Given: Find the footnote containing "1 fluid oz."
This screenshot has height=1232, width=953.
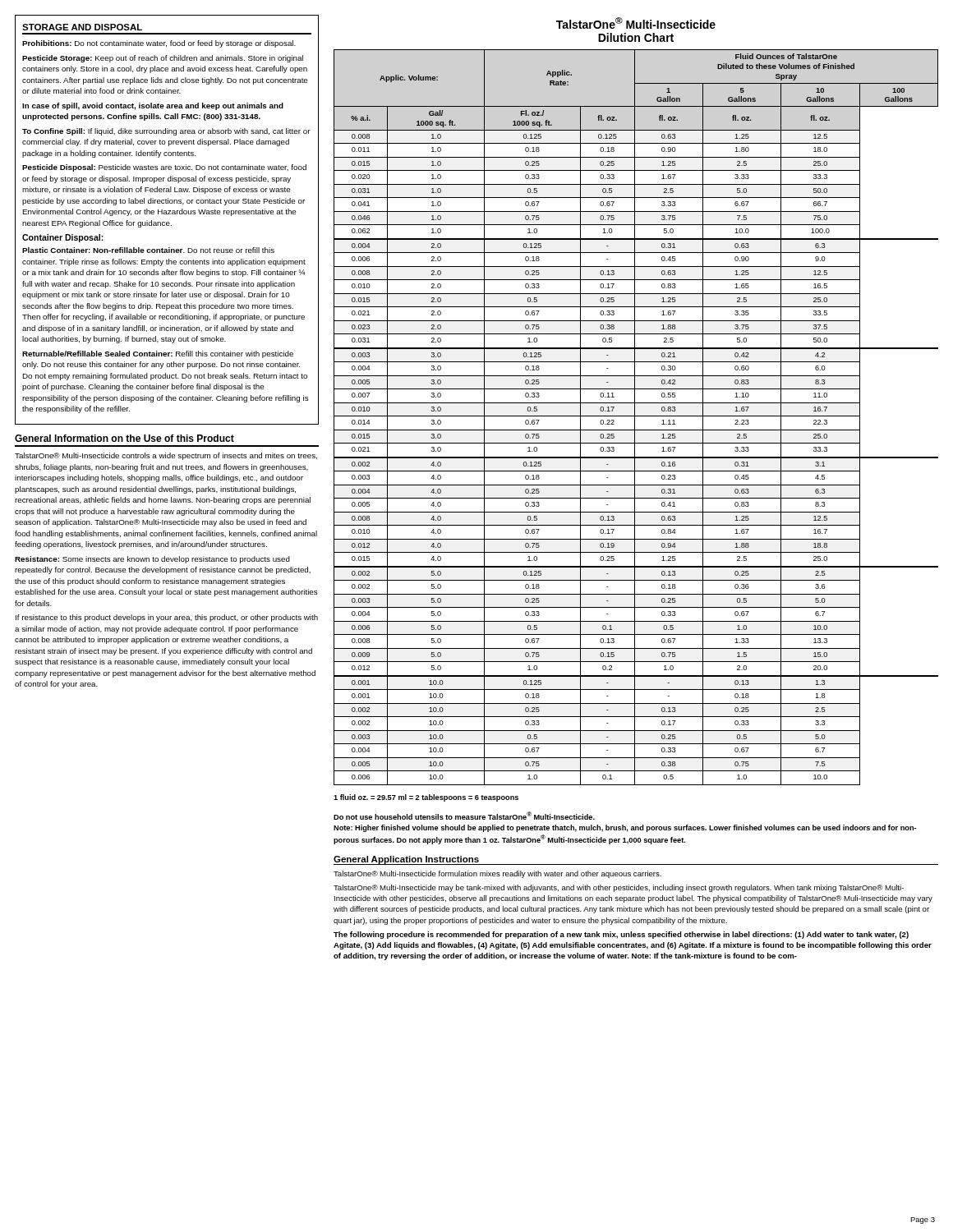Looking at the screenshot, I should (636, 819).
